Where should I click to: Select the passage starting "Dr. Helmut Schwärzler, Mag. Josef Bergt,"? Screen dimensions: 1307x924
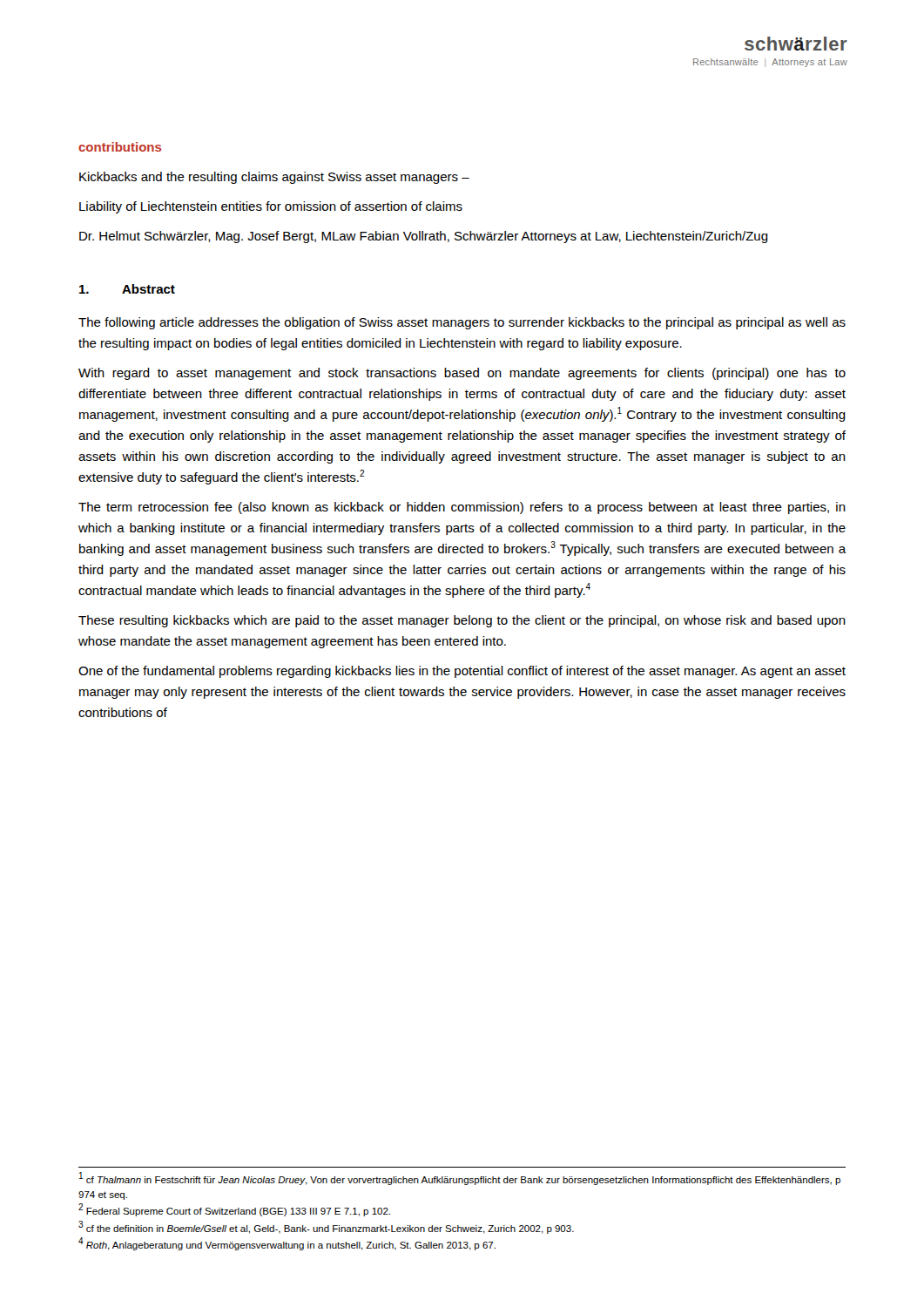click(x=423, y=236)
